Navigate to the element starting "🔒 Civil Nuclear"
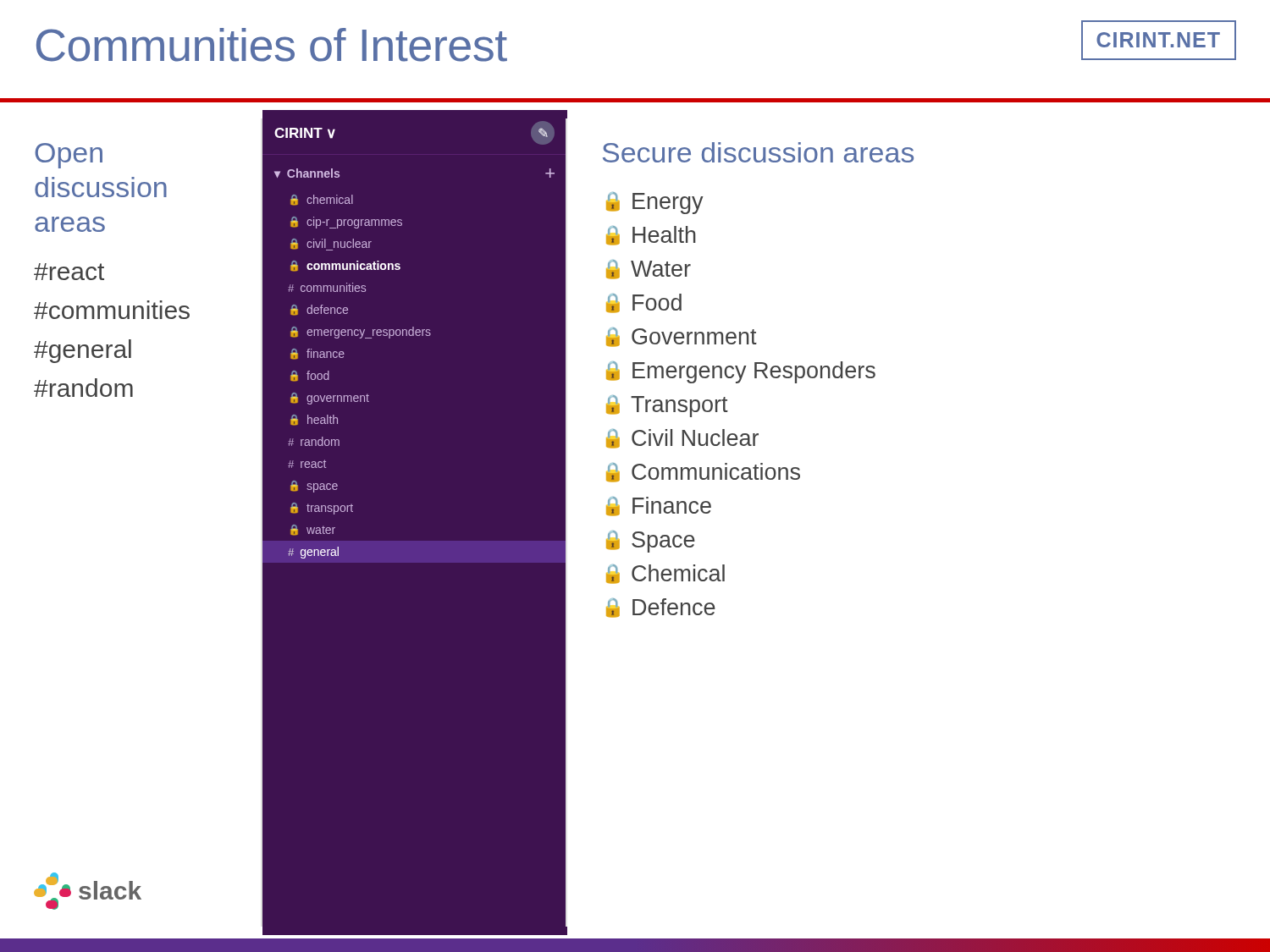1270x952 pixels. pyautogui.click(x=680, y=438)
